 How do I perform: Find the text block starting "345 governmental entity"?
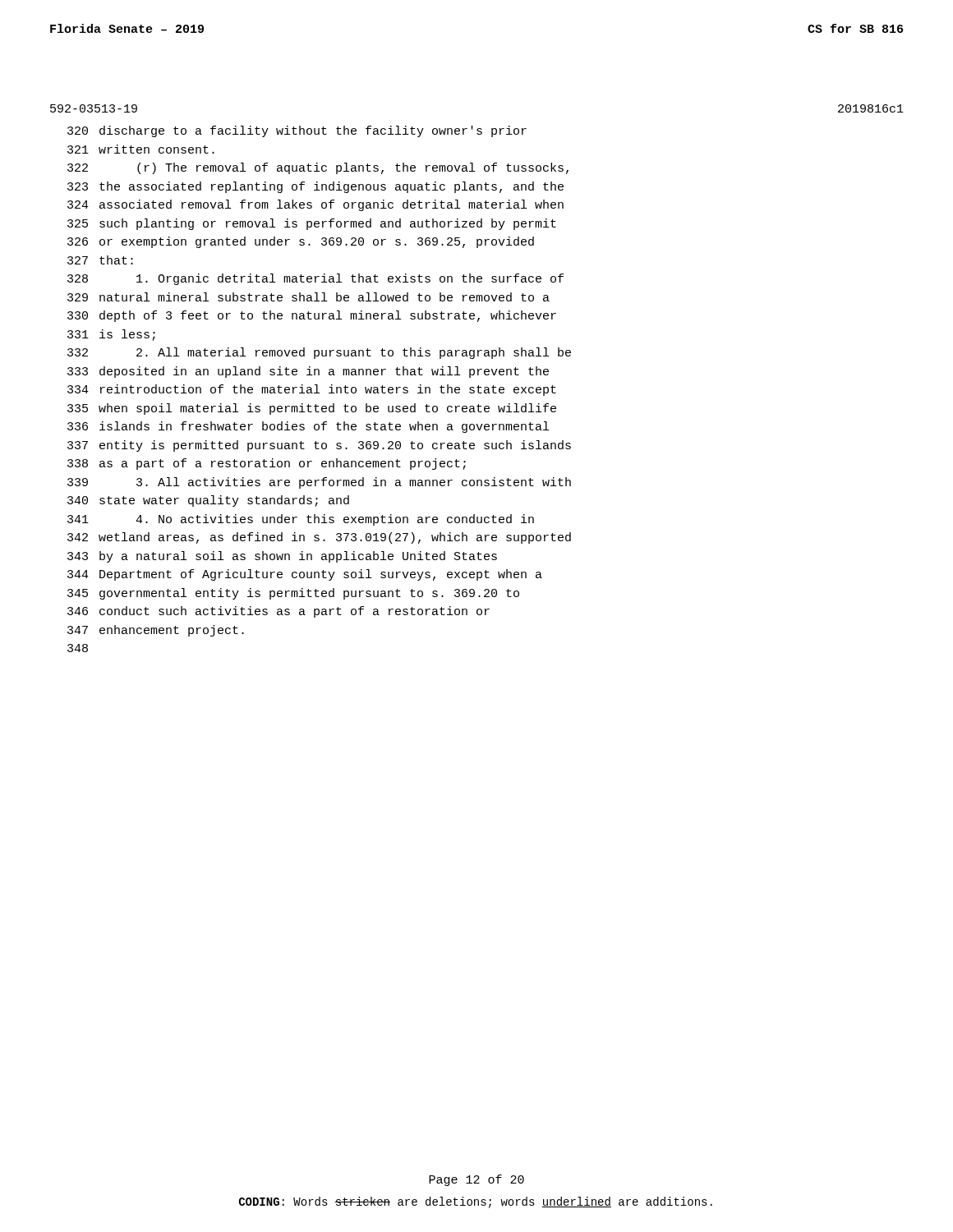(x=476, y=594)
